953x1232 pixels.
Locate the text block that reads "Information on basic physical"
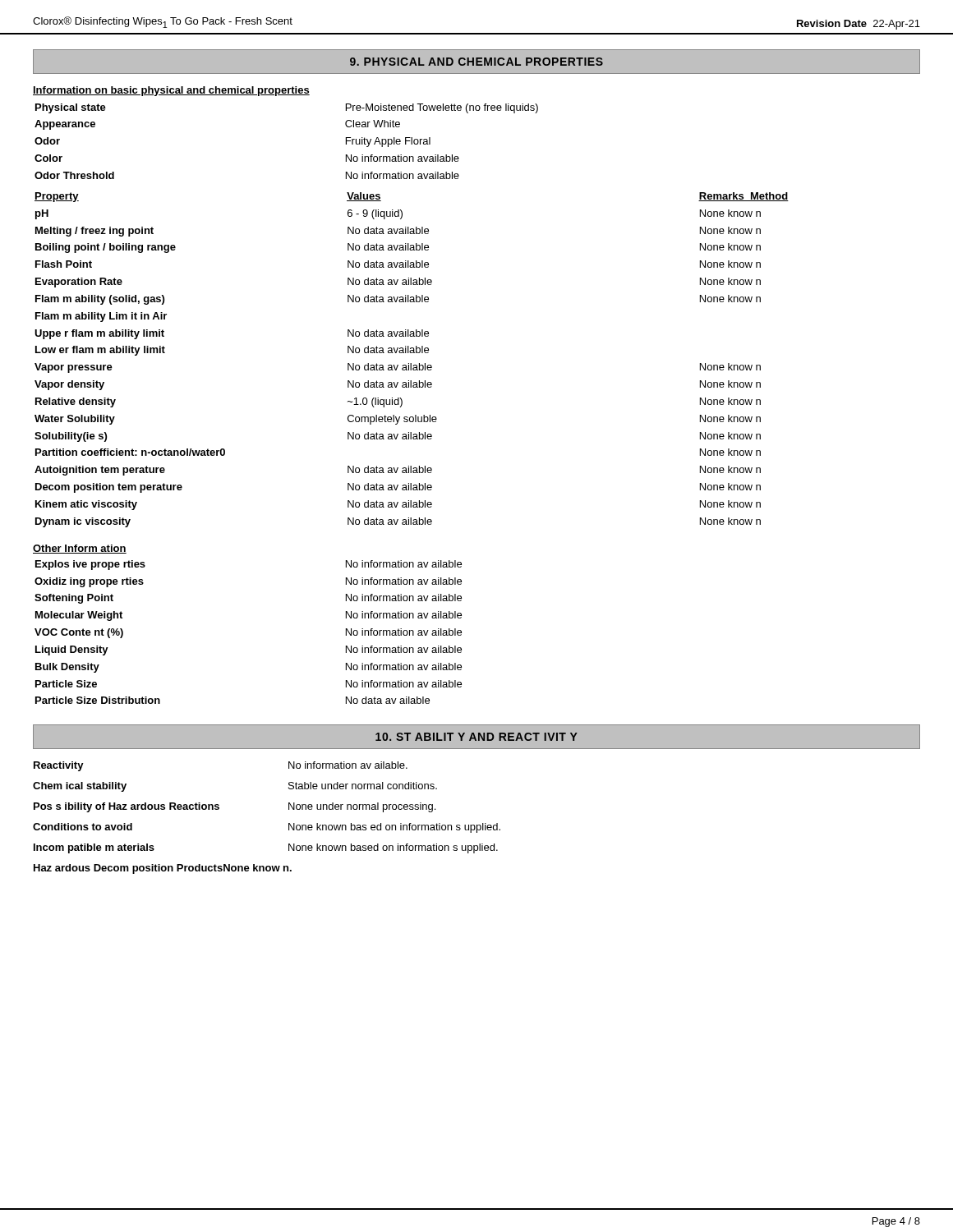tap(171, 91)
